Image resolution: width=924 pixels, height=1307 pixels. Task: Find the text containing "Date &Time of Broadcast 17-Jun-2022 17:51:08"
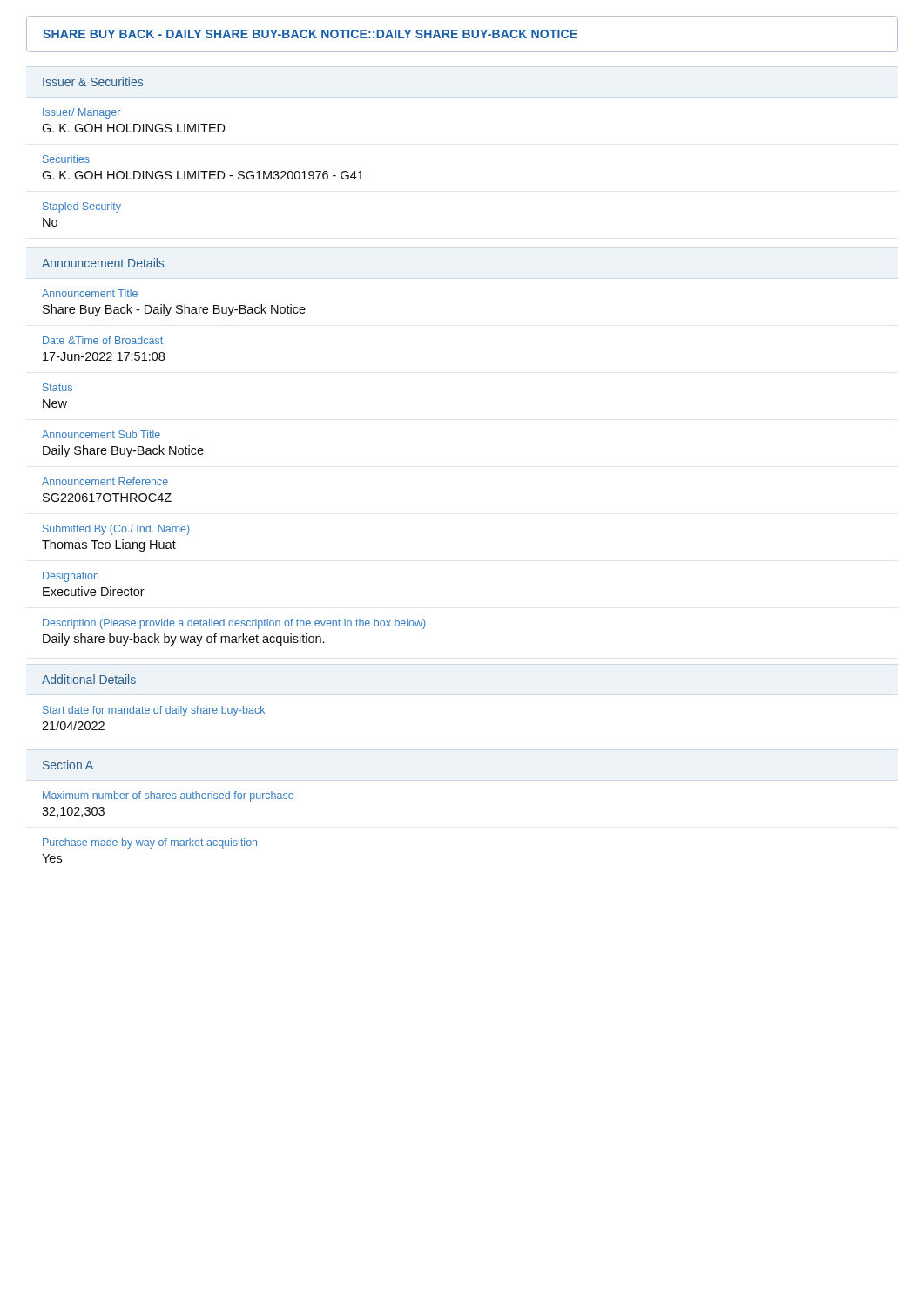click(x=103, y=340)
